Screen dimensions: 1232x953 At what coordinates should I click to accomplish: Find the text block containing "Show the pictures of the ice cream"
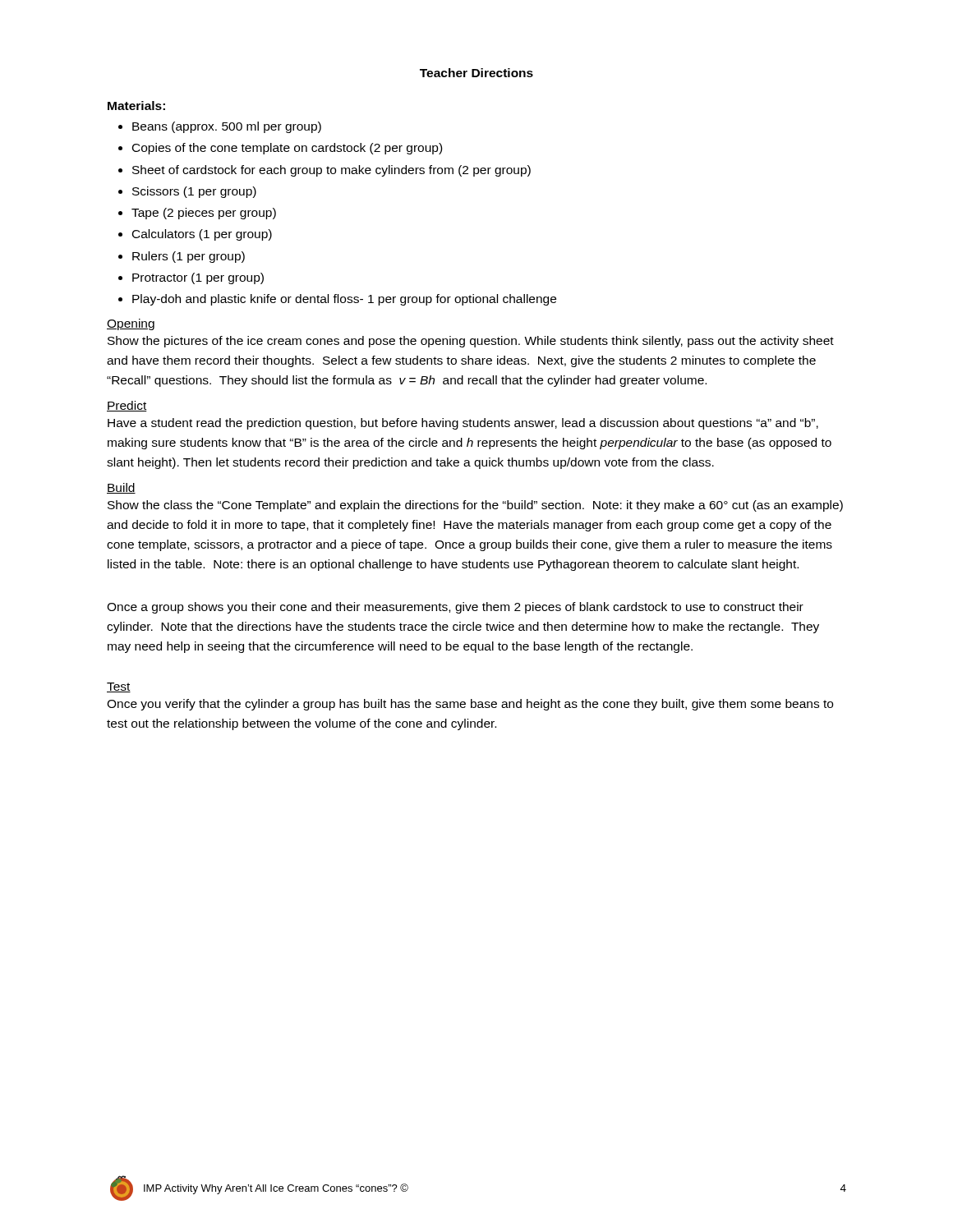tap(470, 360)
